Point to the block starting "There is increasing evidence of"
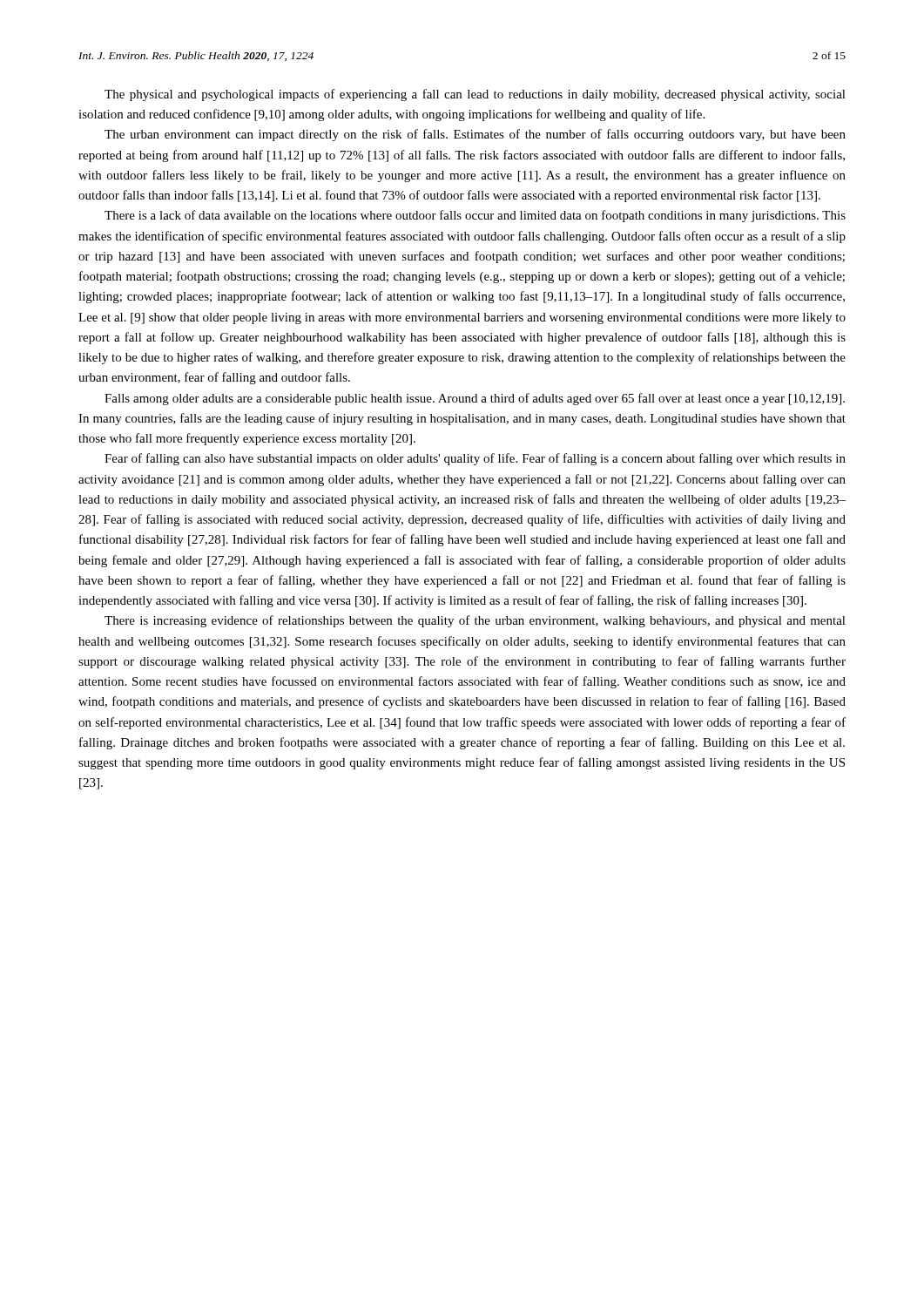Screen dimensions: 1307x924 462,702
